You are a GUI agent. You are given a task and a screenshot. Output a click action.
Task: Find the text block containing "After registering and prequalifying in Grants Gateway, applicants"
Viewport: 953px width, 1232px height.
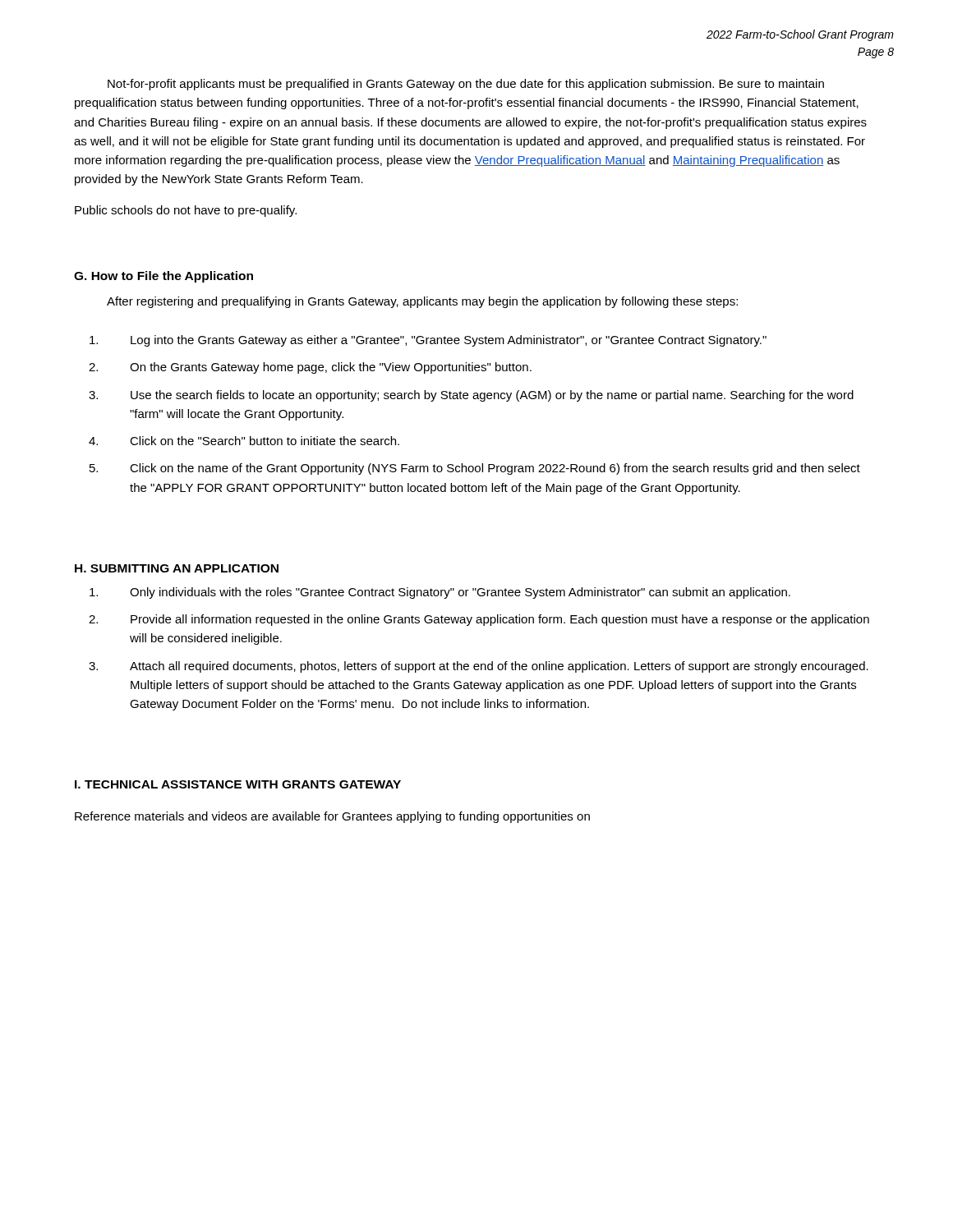[423, 301]
